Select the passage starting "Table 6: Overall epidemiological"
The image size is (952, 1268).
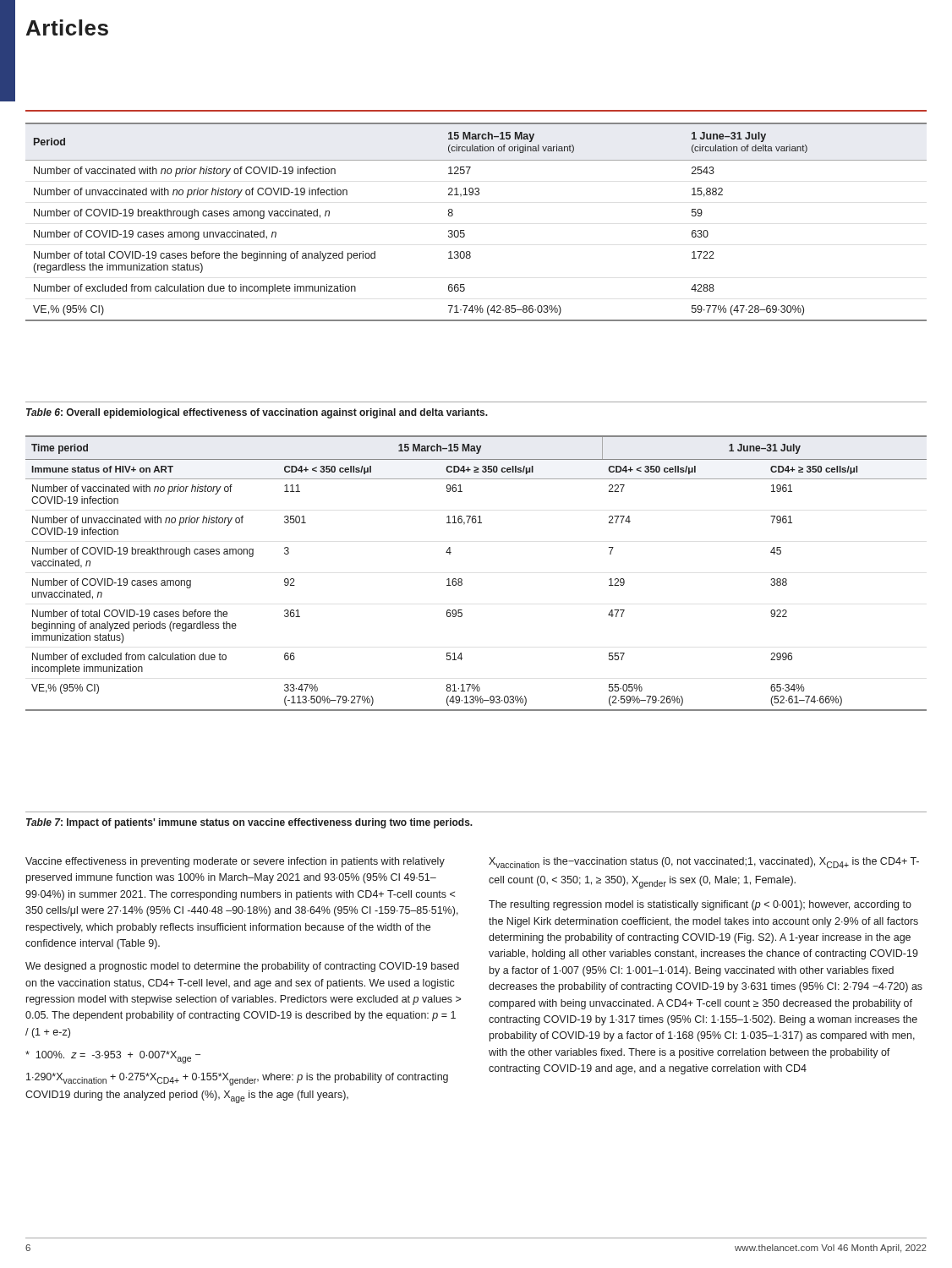tap(257, 413)
